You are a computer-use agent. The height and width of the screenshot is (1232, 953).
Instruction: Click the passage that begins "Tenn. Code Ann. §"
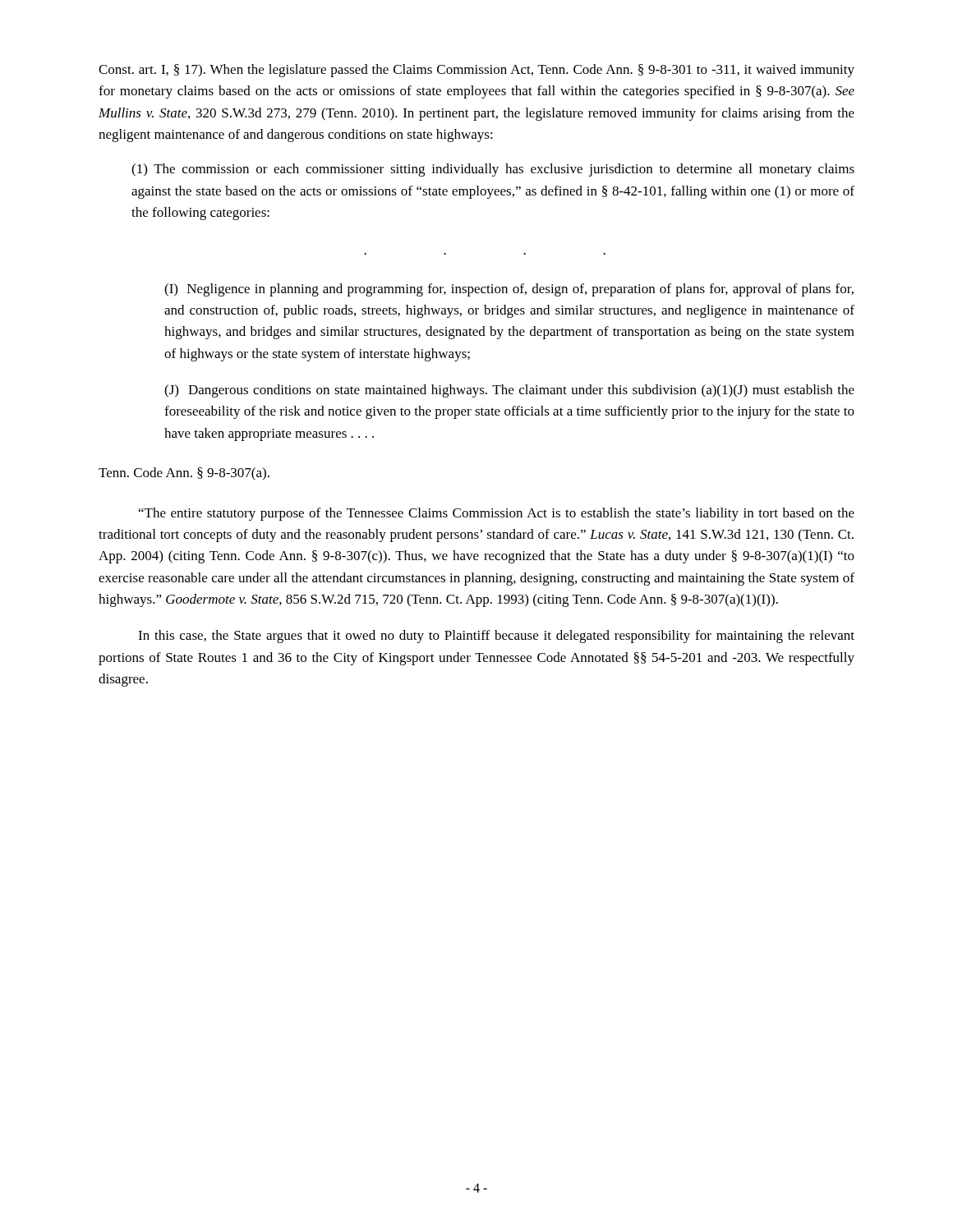184,473
